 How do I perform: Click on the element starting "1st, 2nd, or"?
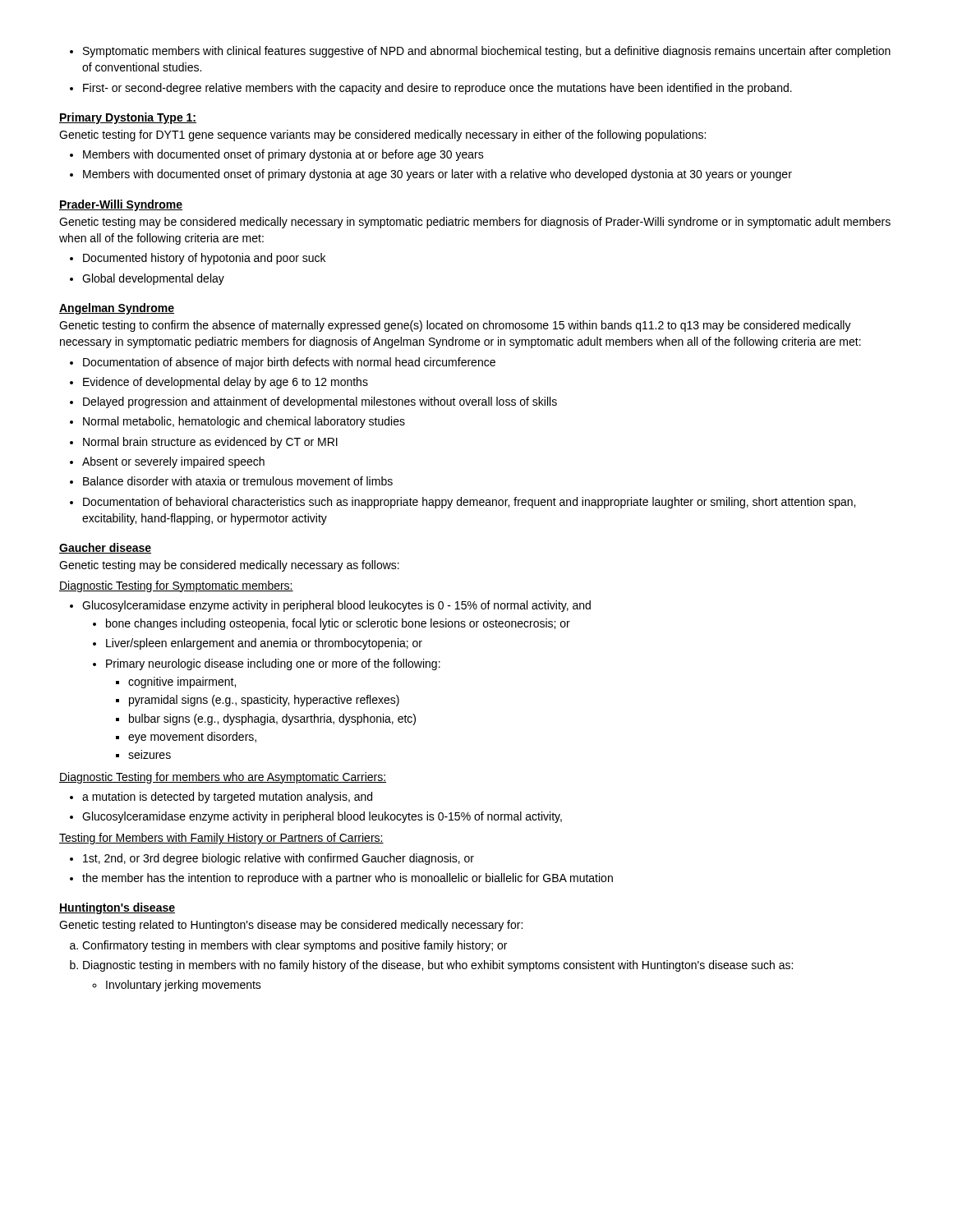[x=476, y=868]
